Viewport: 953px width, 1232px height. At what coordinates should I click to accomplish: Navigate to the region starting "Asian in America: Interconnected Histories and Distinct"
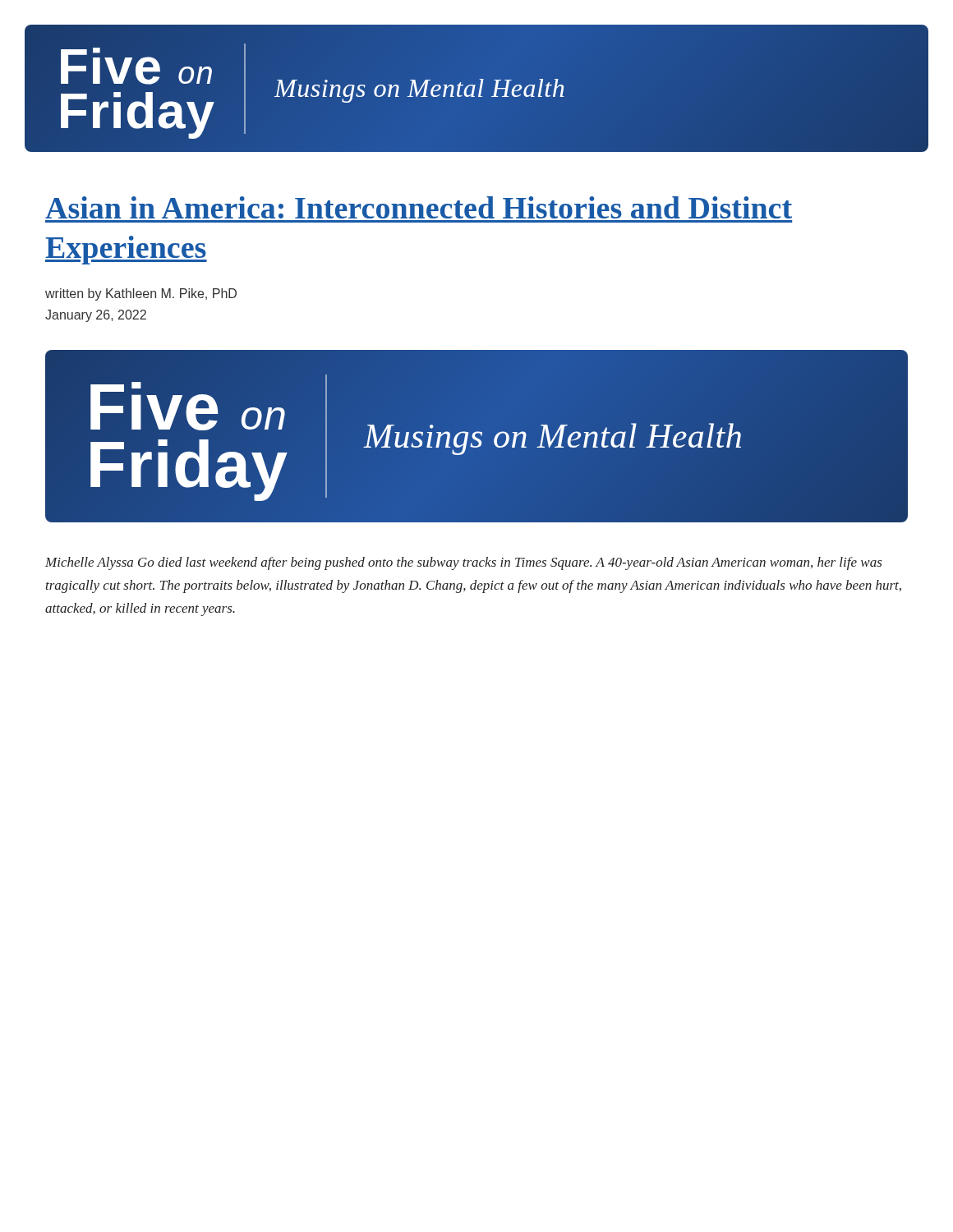[x=476, y=228]
